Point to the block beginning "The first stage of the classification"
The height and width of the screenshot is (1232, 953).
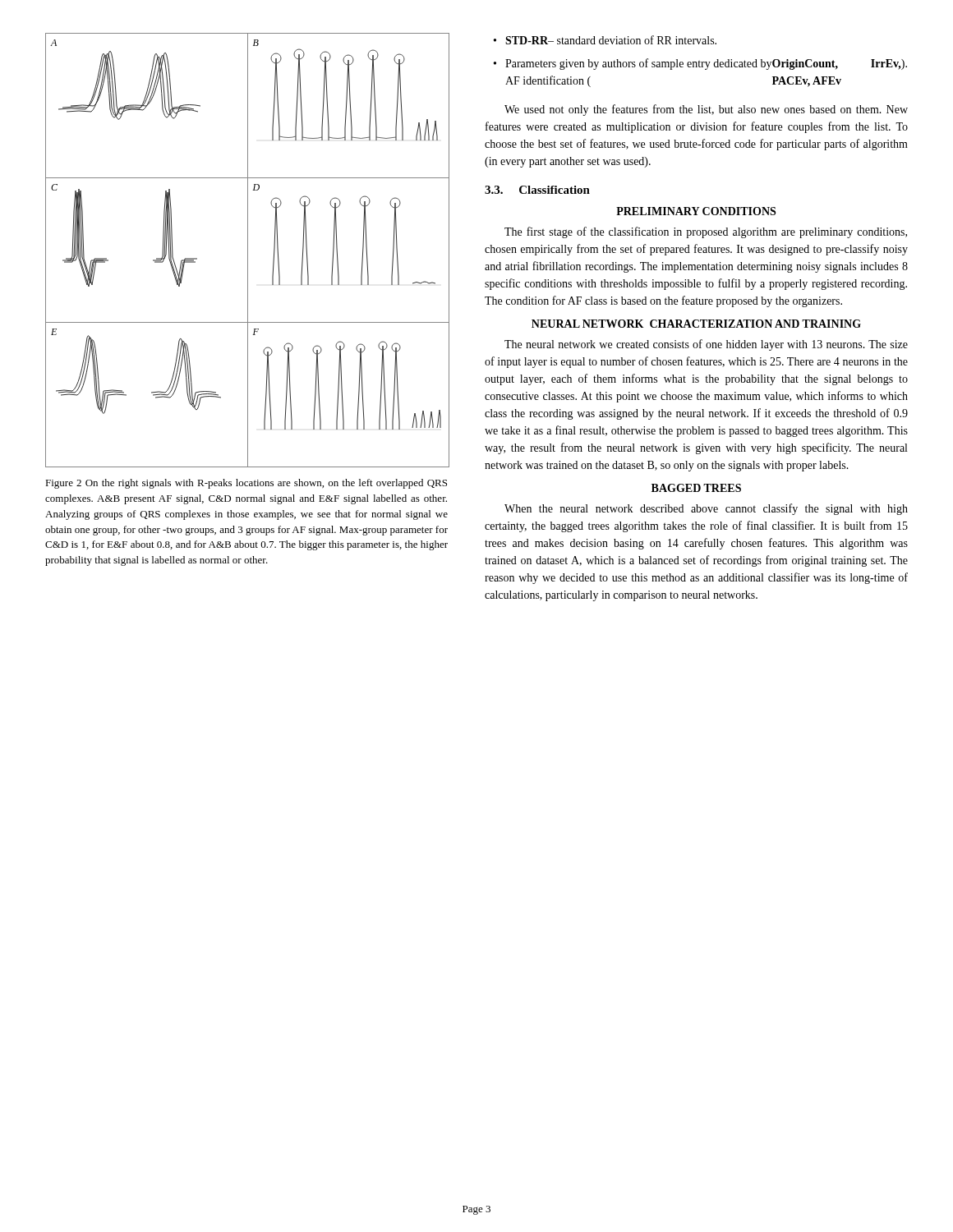coord(696,266)
